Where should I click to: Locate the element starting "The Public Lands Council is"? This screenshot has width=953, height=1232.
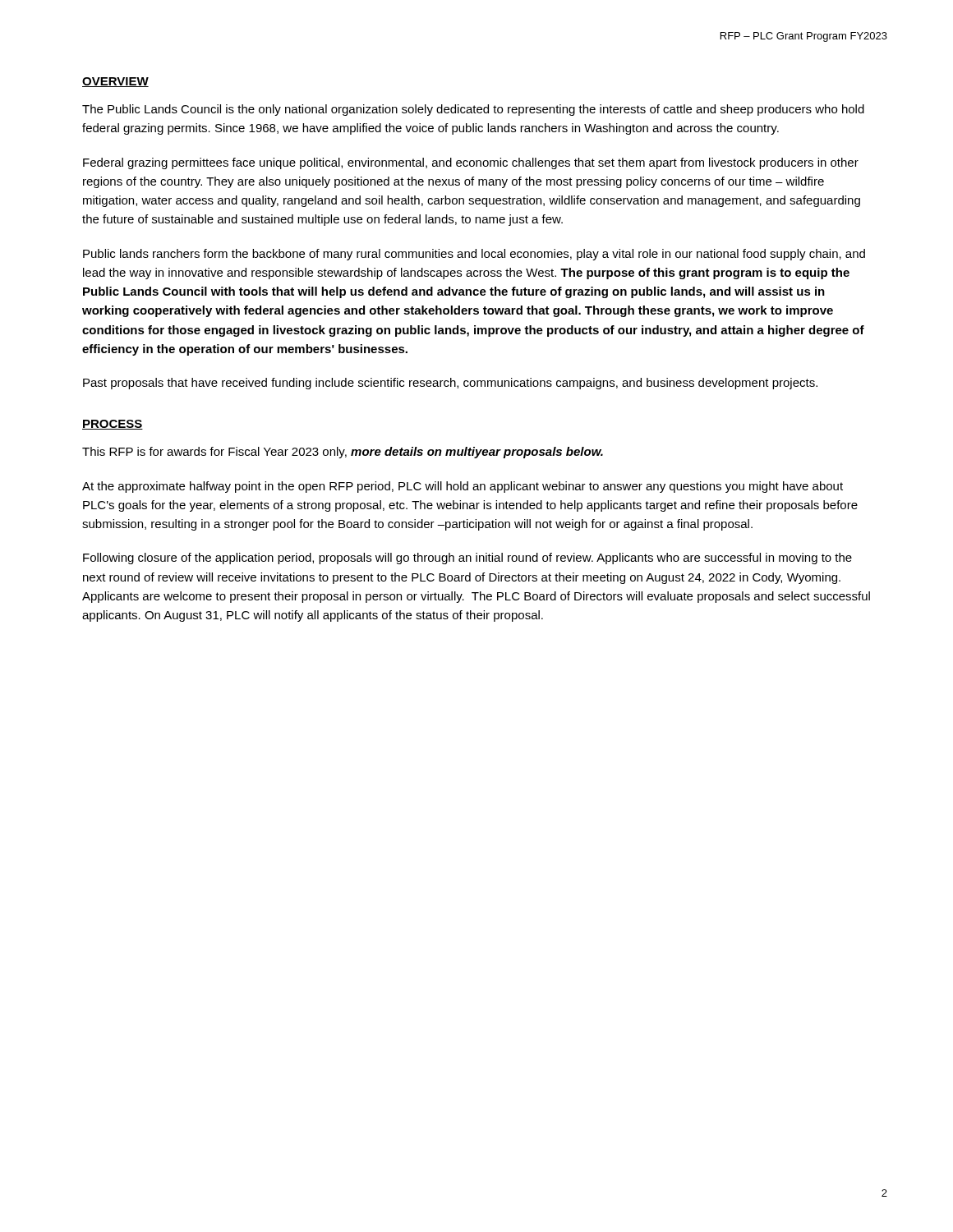[473, 118]
